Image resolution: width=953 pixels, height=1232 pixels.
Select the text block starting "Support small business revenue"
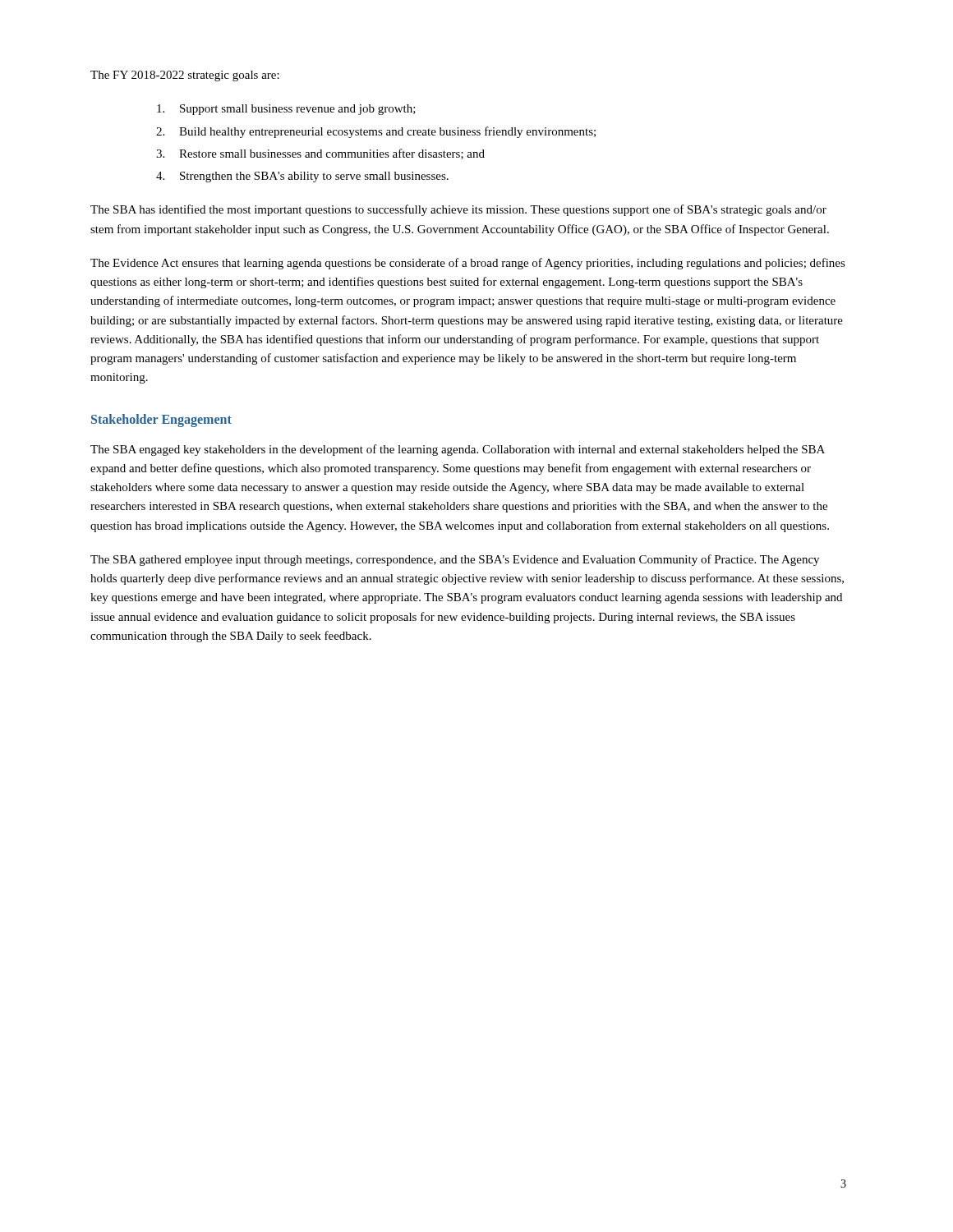(286, 109)
